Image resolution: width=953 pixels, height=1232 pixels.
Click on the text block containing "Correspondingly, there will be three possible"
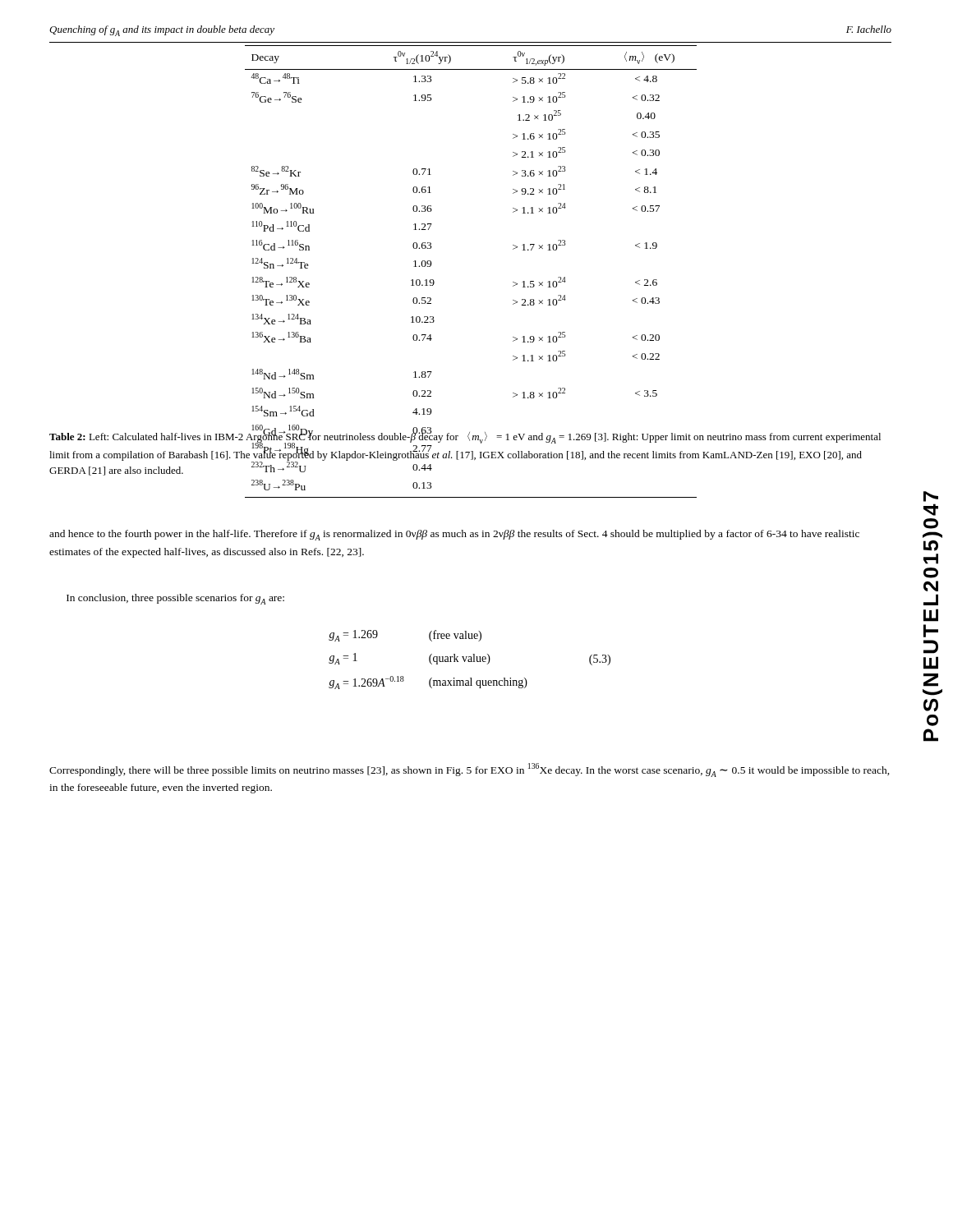point(470,778)
